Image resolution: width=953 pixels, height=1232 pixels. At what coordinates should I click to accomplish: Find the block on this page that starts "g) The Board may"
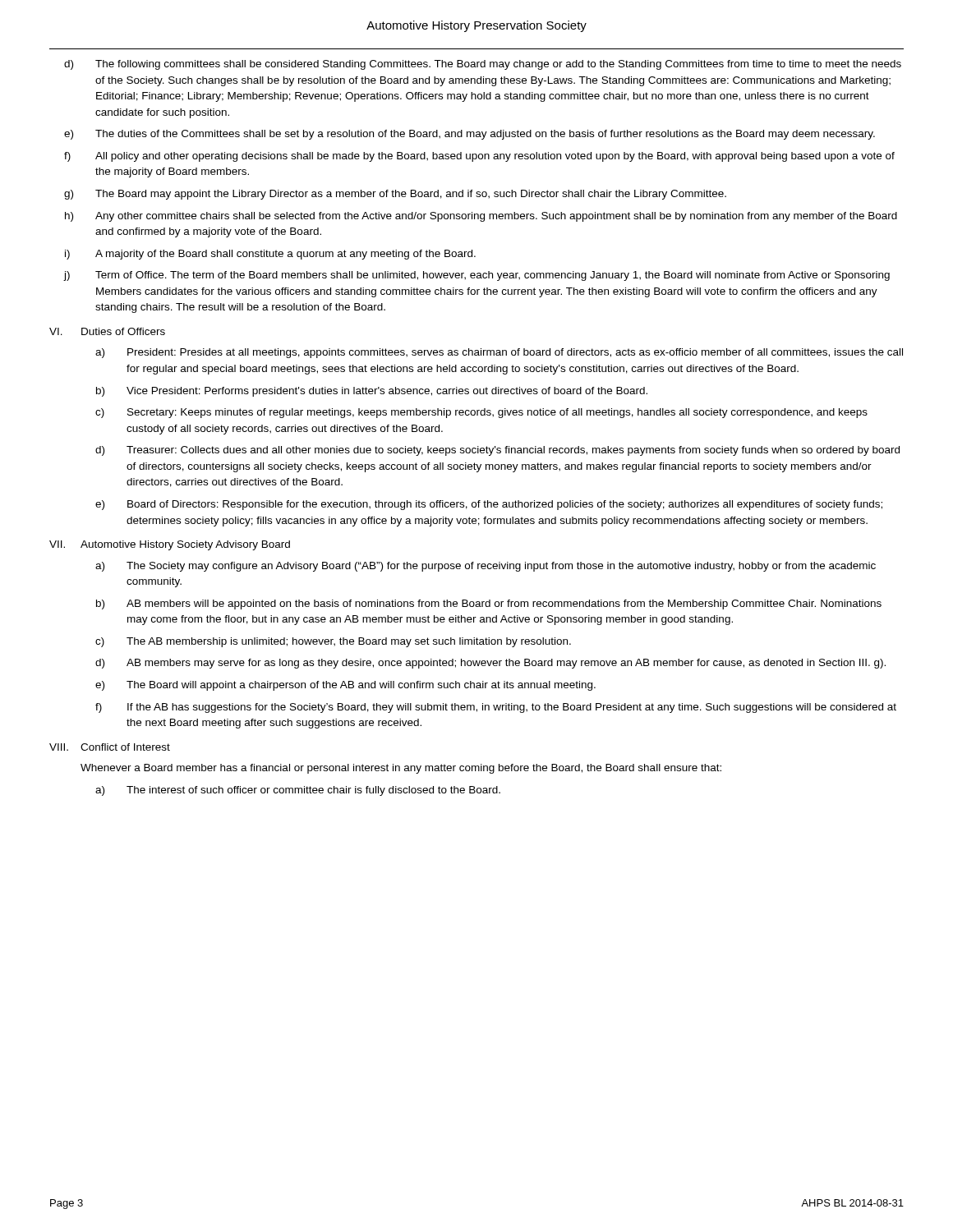(476, 194)
